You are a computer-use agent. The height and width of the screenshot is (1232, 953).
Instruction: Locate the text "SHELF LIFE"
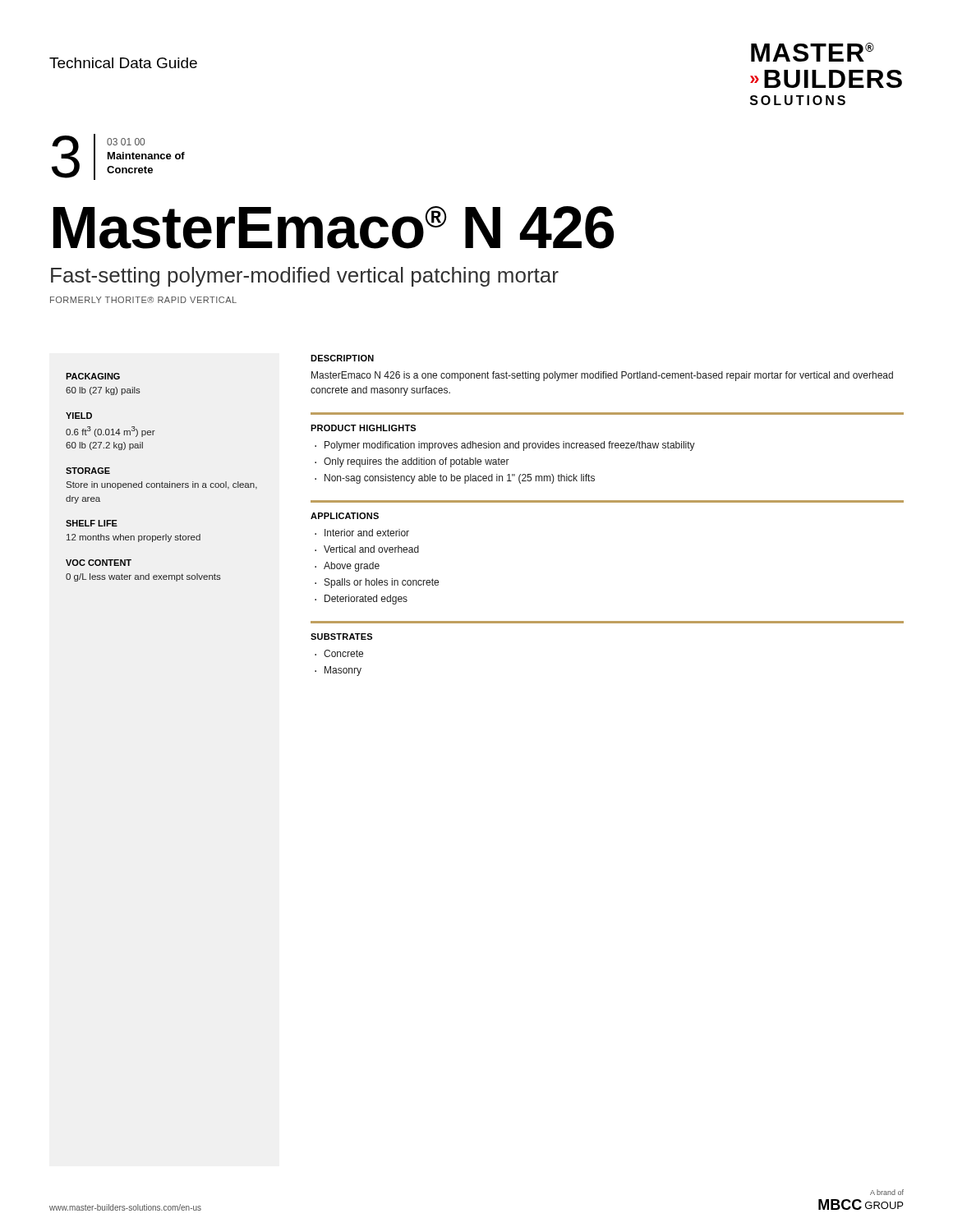click(x=92, y=523)
